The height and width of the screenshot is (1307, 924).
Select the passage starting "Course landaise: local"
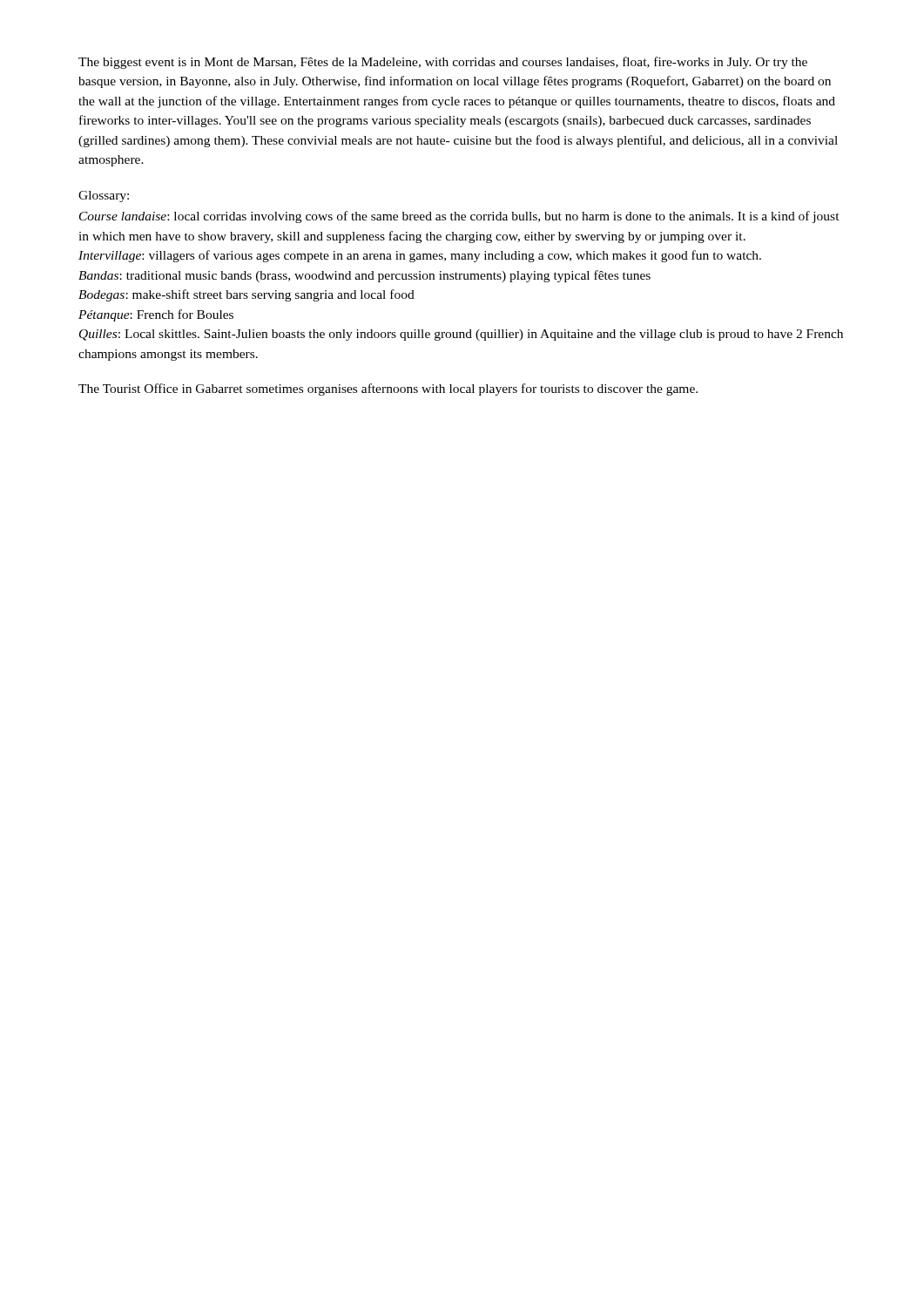459,226
